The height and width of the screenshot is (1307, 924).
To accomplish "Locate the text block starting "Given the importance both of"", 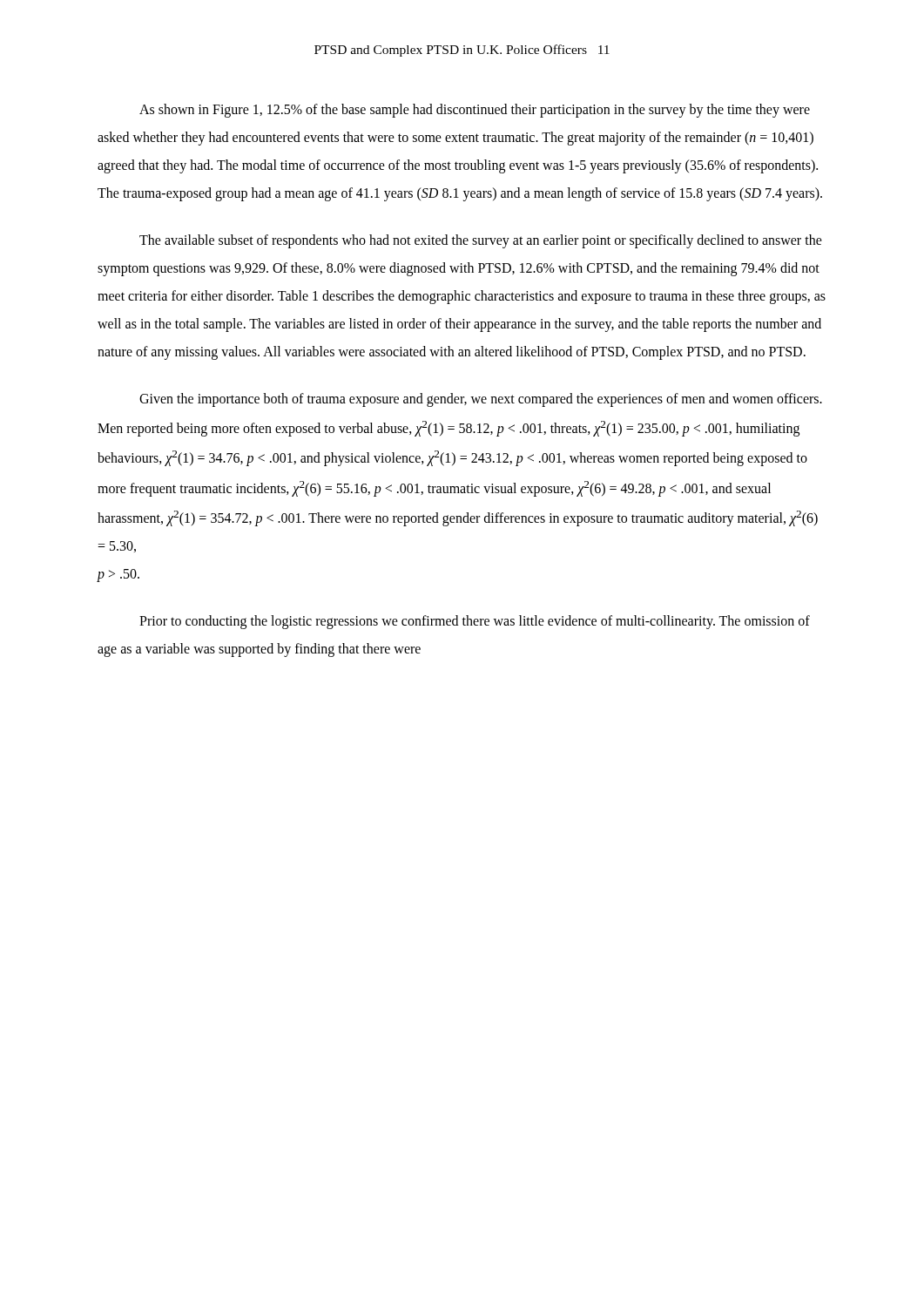I will (462, 487).
